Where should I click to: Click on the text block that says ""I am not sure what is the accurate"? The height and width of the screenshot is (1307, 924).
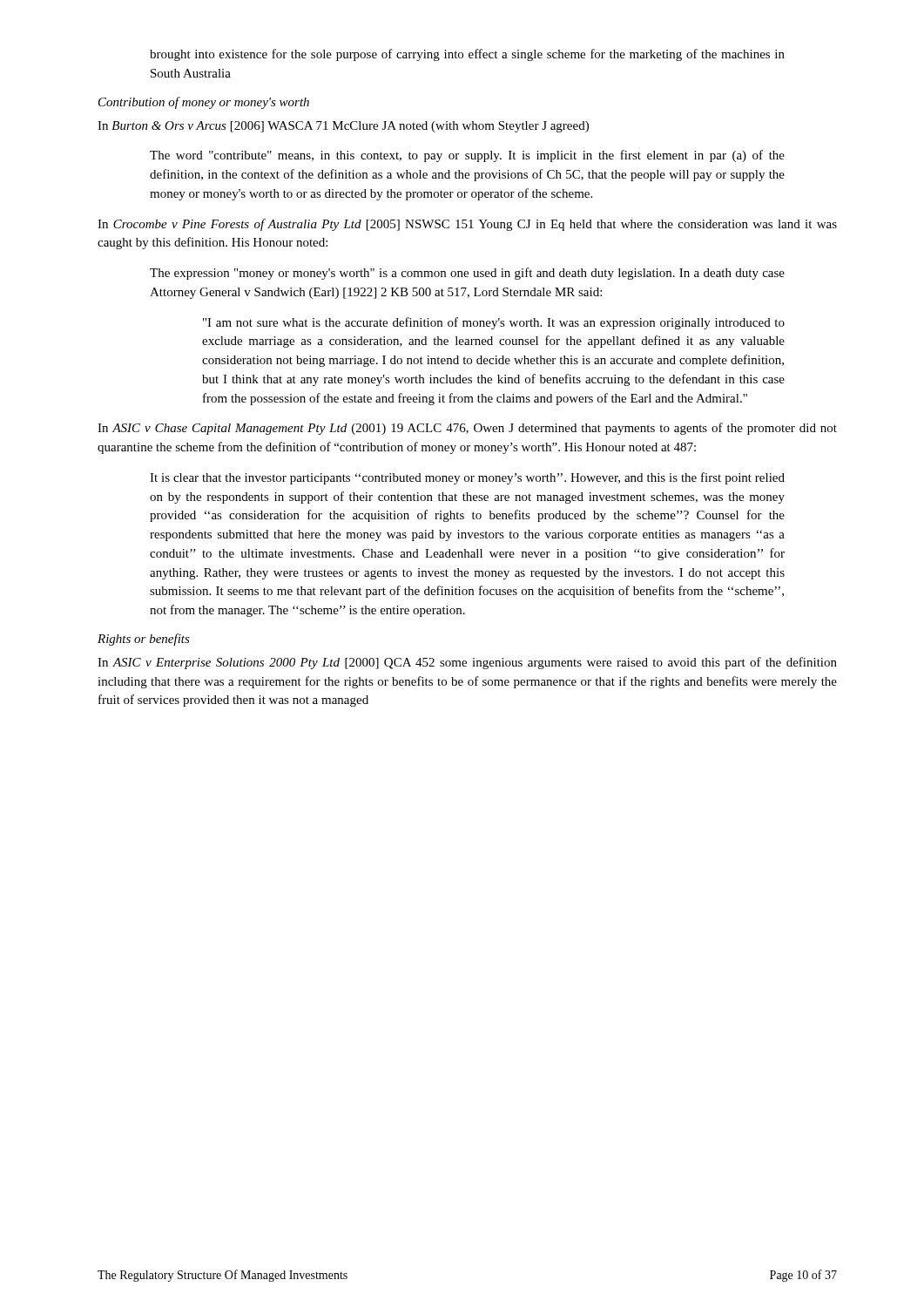[493, 360]
